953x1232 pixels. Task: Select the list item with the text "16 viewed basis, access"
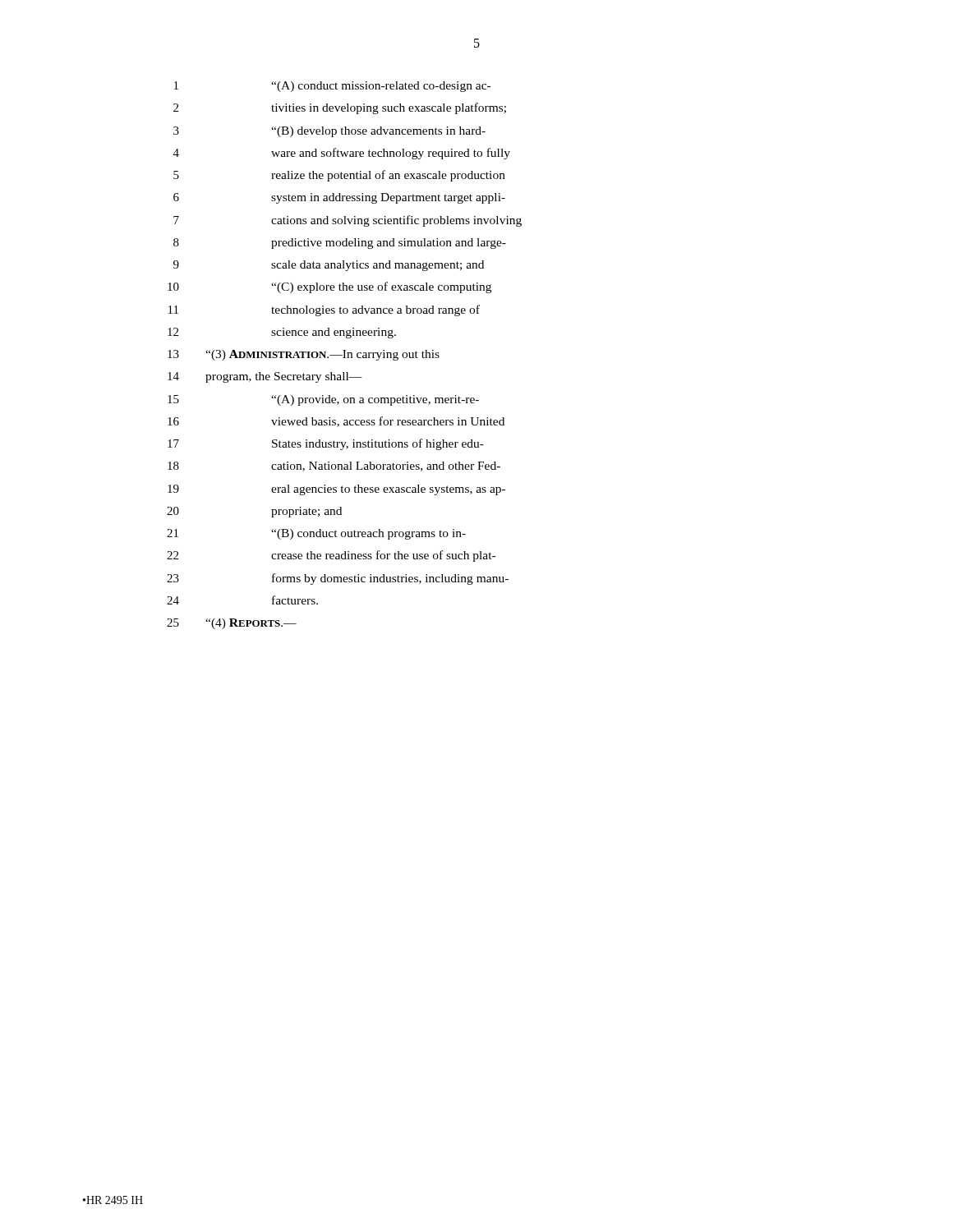(x=509, y=421)
